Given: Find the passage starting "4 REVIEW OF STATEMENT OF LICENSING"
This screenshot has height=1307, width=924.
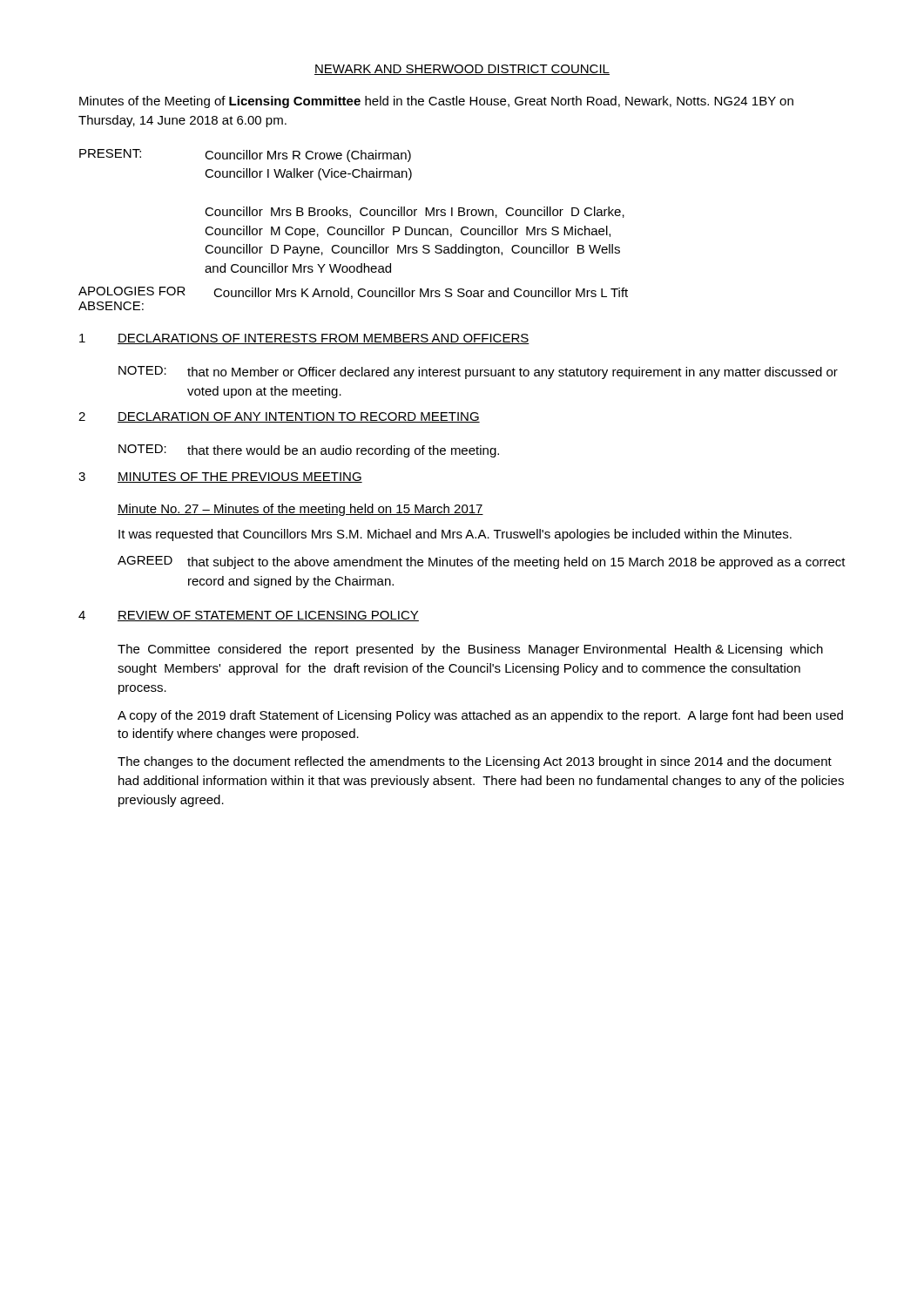Looking at the screenshot, I should click(x=249, y=615).
